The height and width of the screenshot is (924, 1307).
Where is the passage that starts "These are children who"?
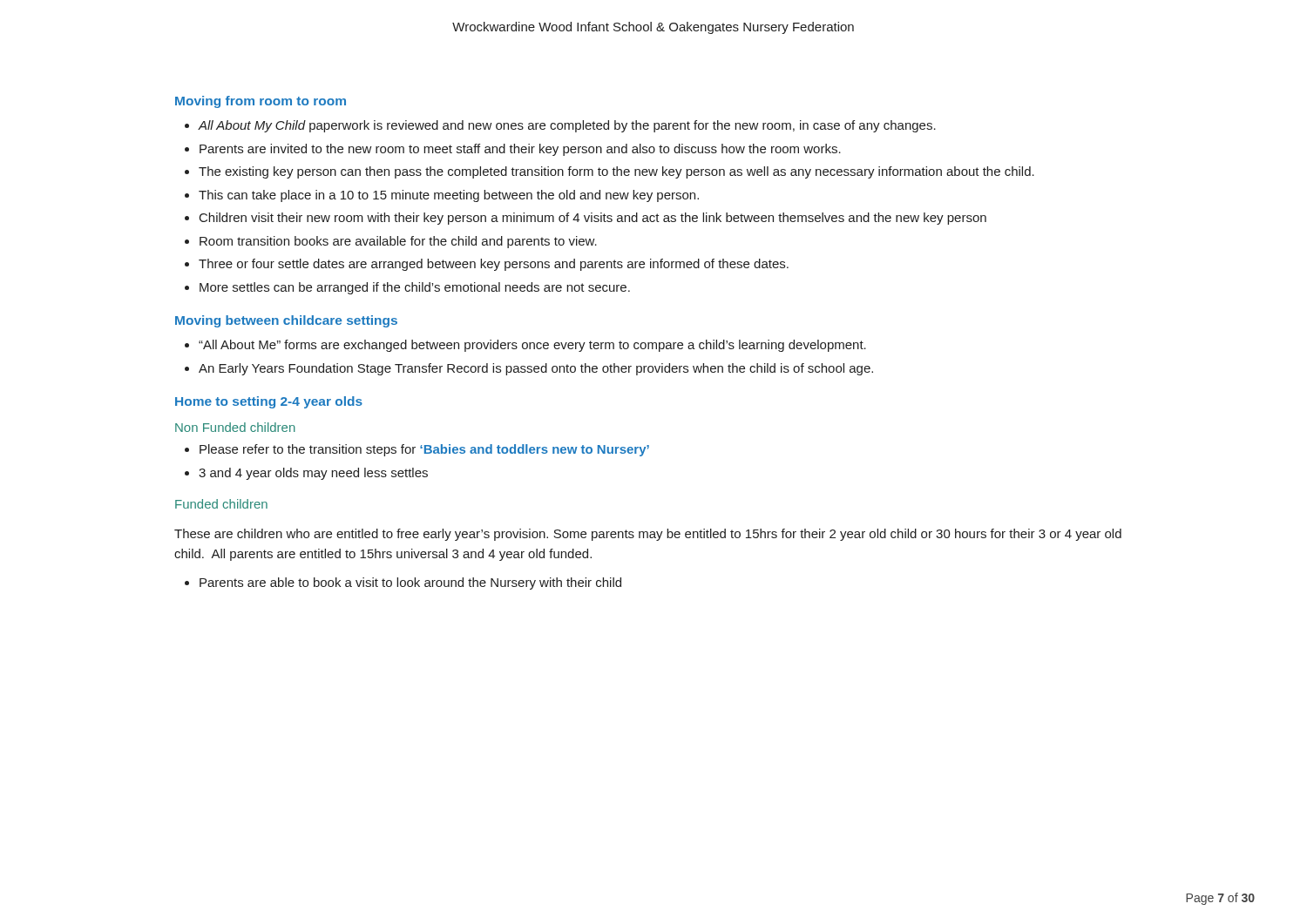click(648, 544)
